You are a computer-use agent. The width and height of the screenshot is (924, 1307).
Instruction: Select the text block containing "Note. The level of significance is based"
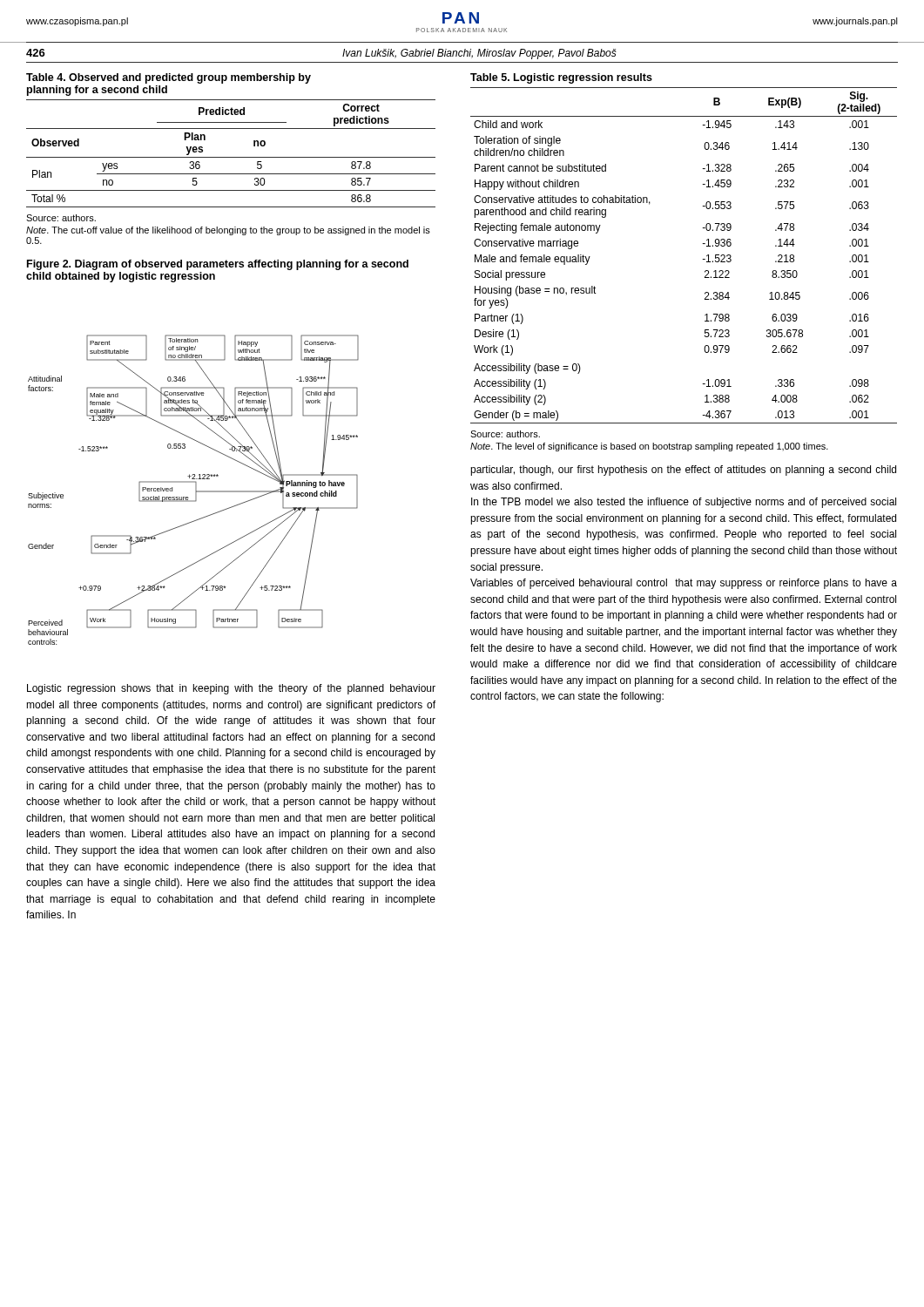pyautogui.click(x=649, y=446)
